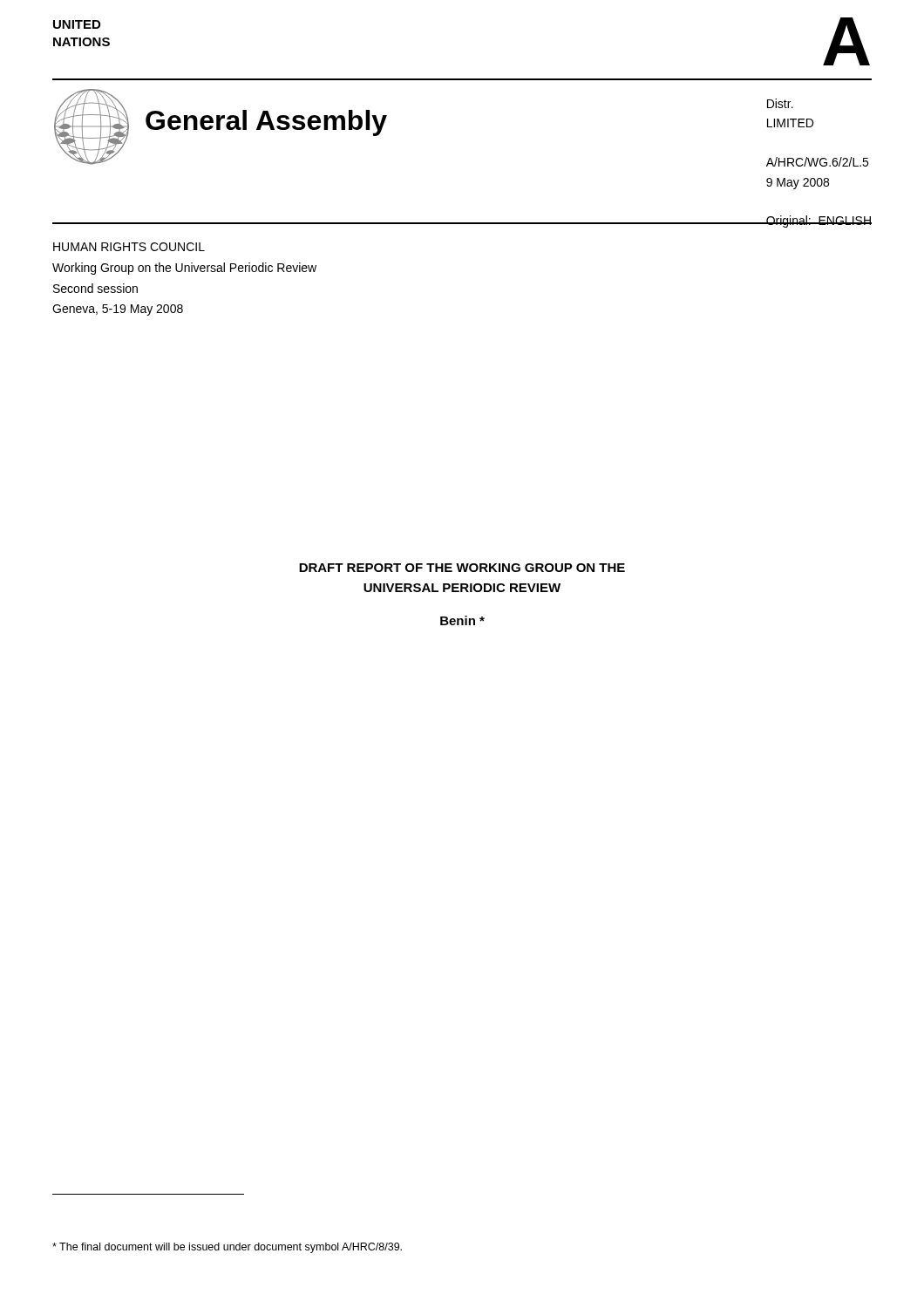Point to the block starting "General Assembly"

(266, 120)
